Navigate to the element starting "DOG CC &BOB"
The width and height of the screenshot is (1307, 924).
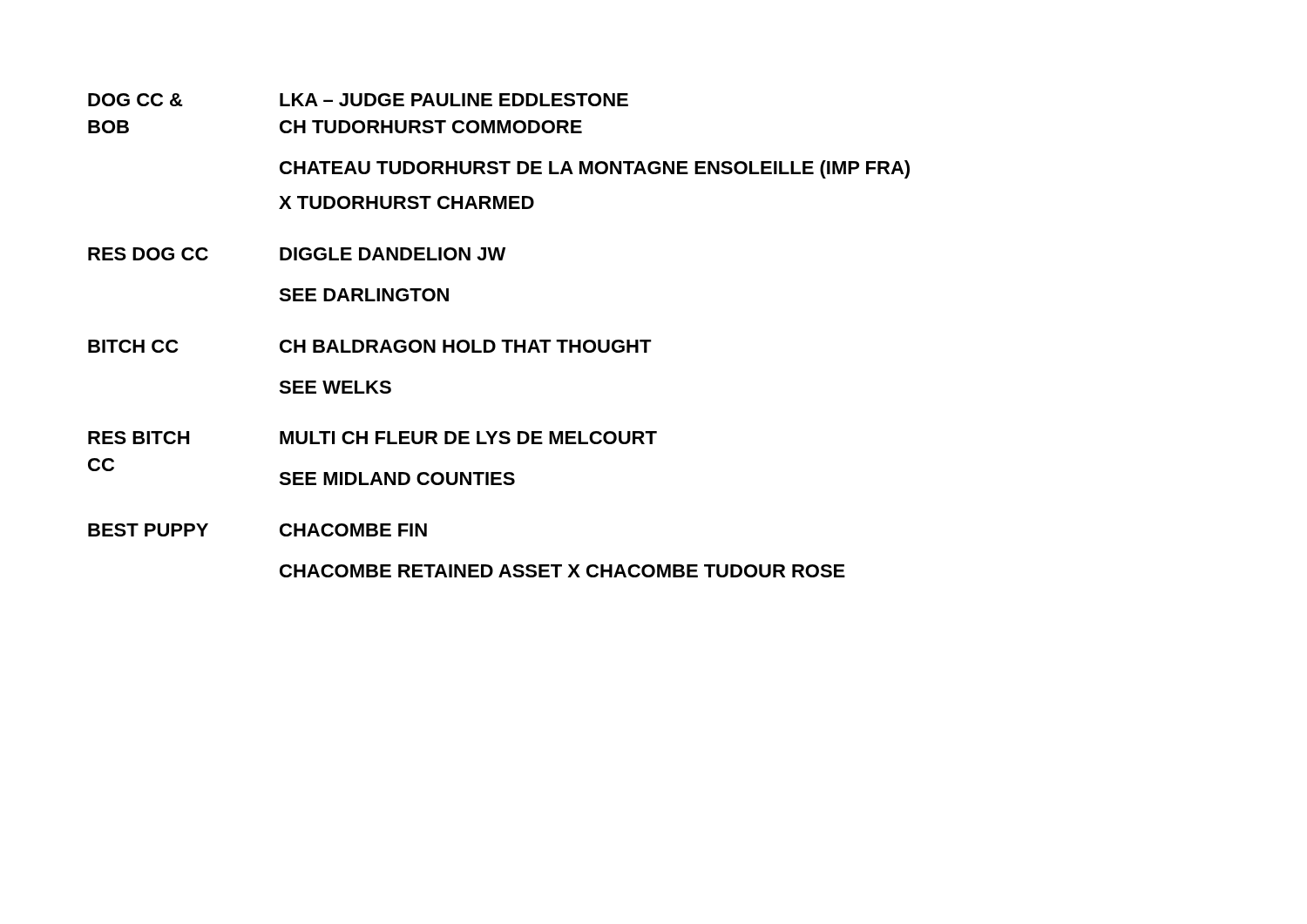pos(135,113)
